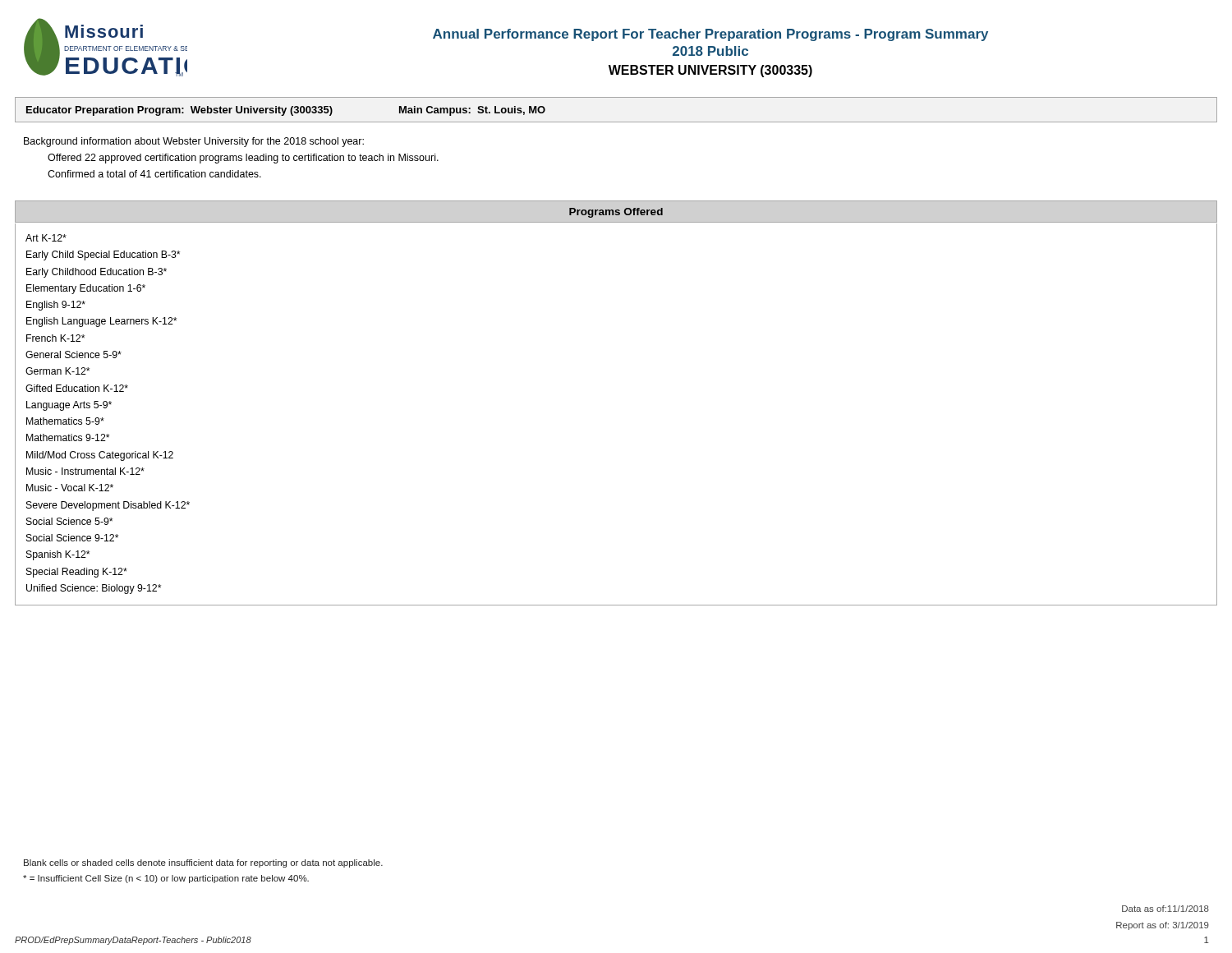Click on the list item that reads "Social Science 5-9*"
This screenshot has height=953, width=1232.
coord(69,522)
